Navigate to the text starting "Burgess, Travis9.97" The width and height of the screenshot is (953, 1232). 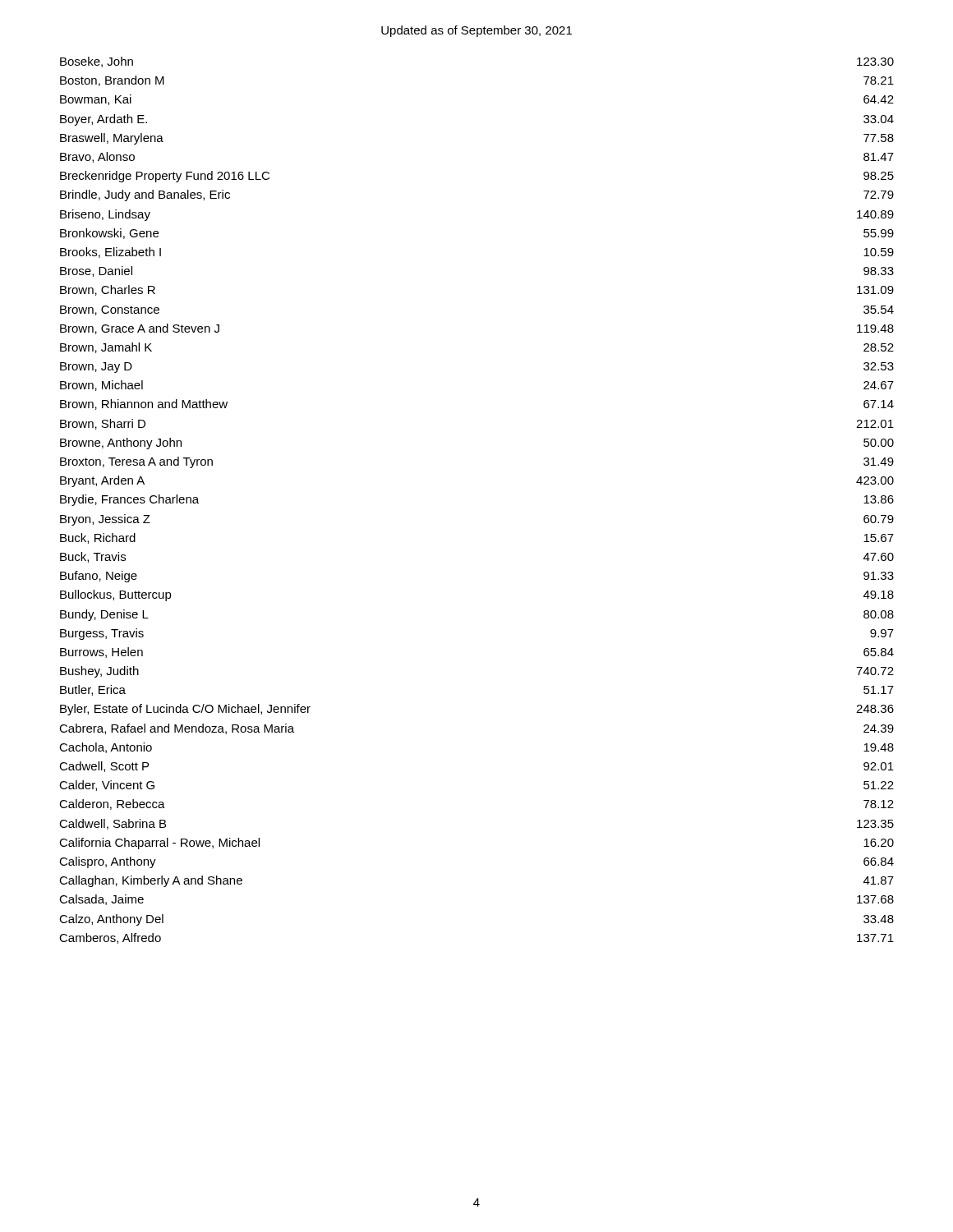(x=101, y=634)
